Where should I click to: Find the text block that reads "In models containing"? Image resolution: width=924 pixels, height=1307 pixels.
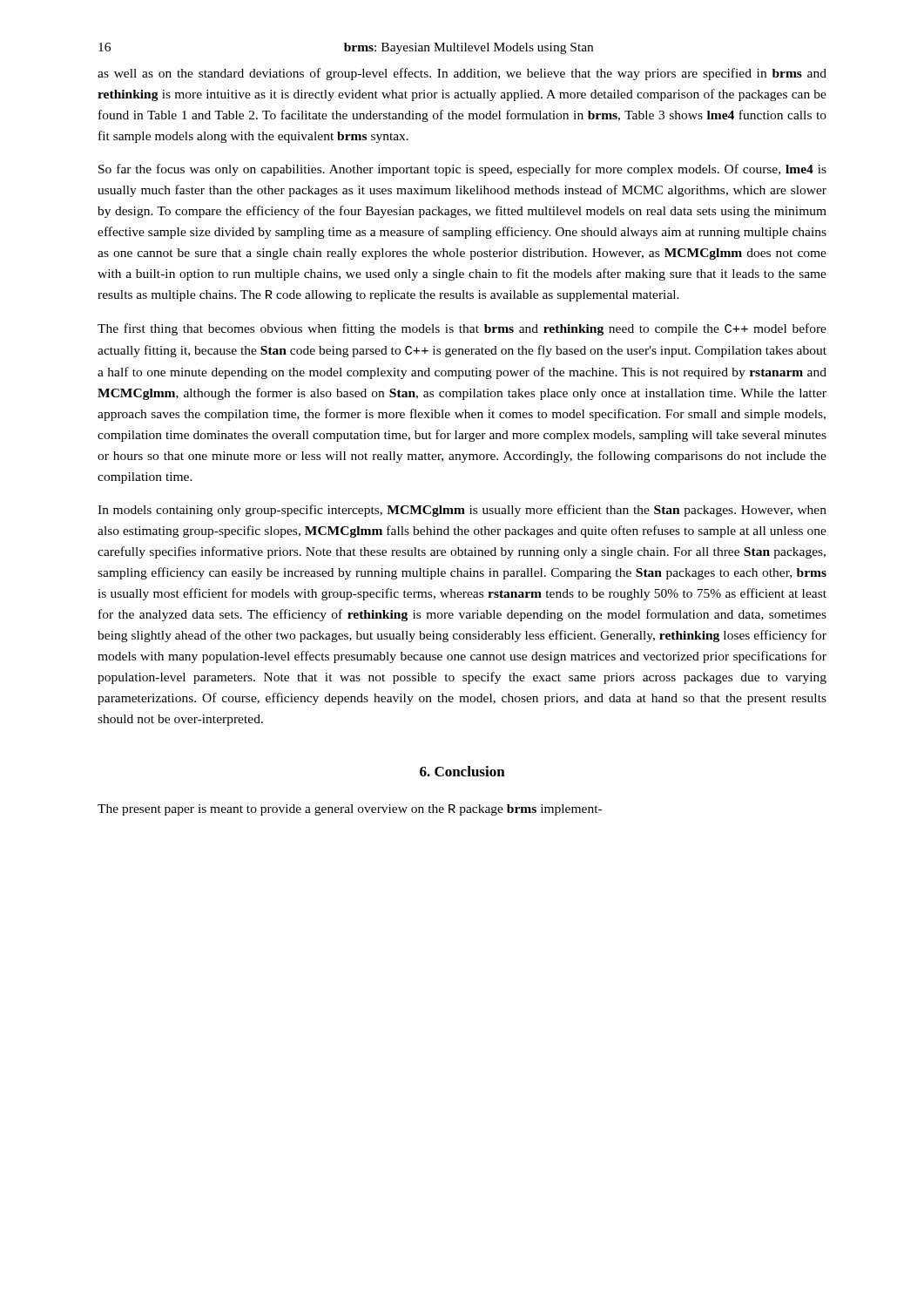tap(462, 615)
